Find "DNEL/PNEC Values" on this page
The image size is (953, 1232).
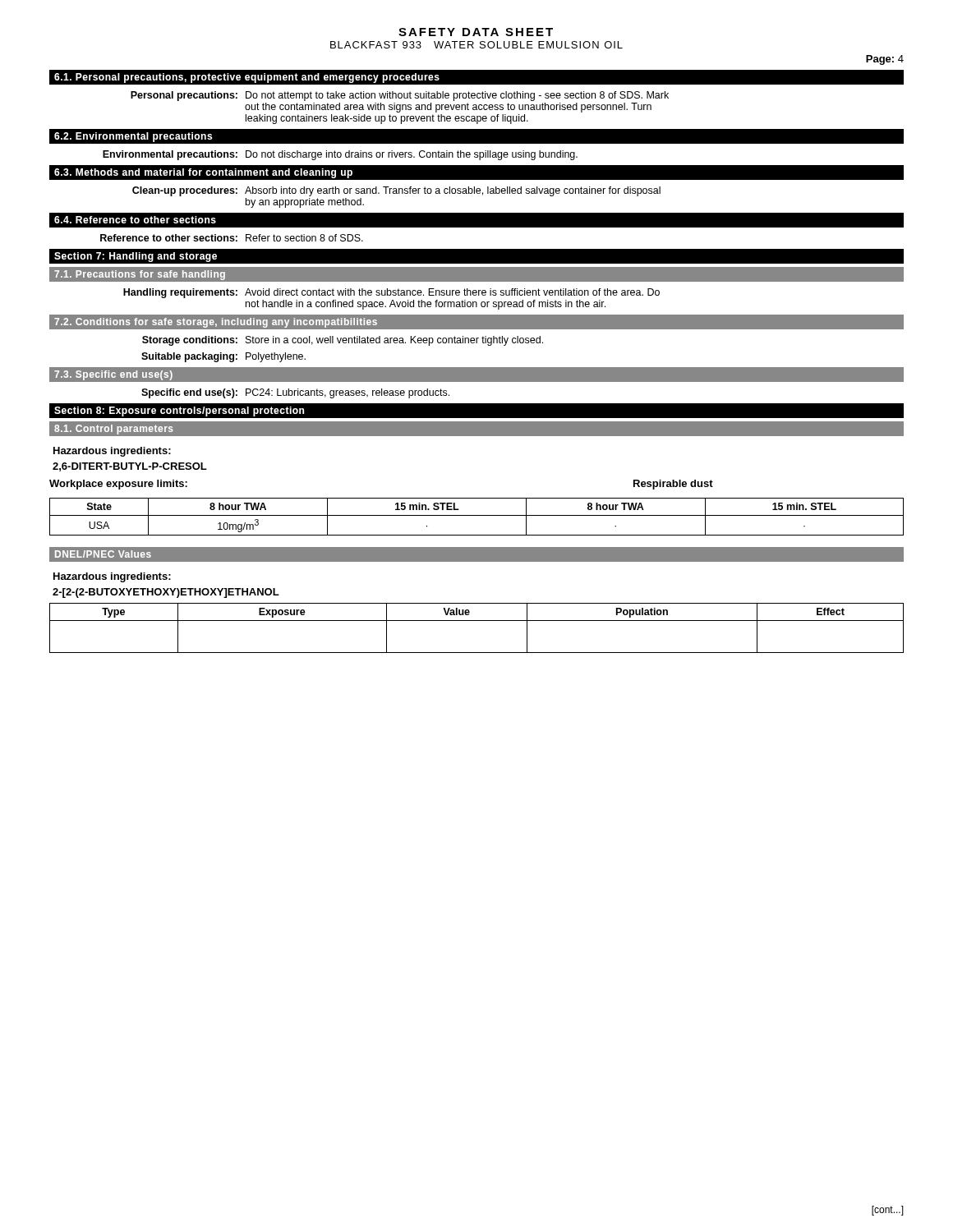coord(103,555)
